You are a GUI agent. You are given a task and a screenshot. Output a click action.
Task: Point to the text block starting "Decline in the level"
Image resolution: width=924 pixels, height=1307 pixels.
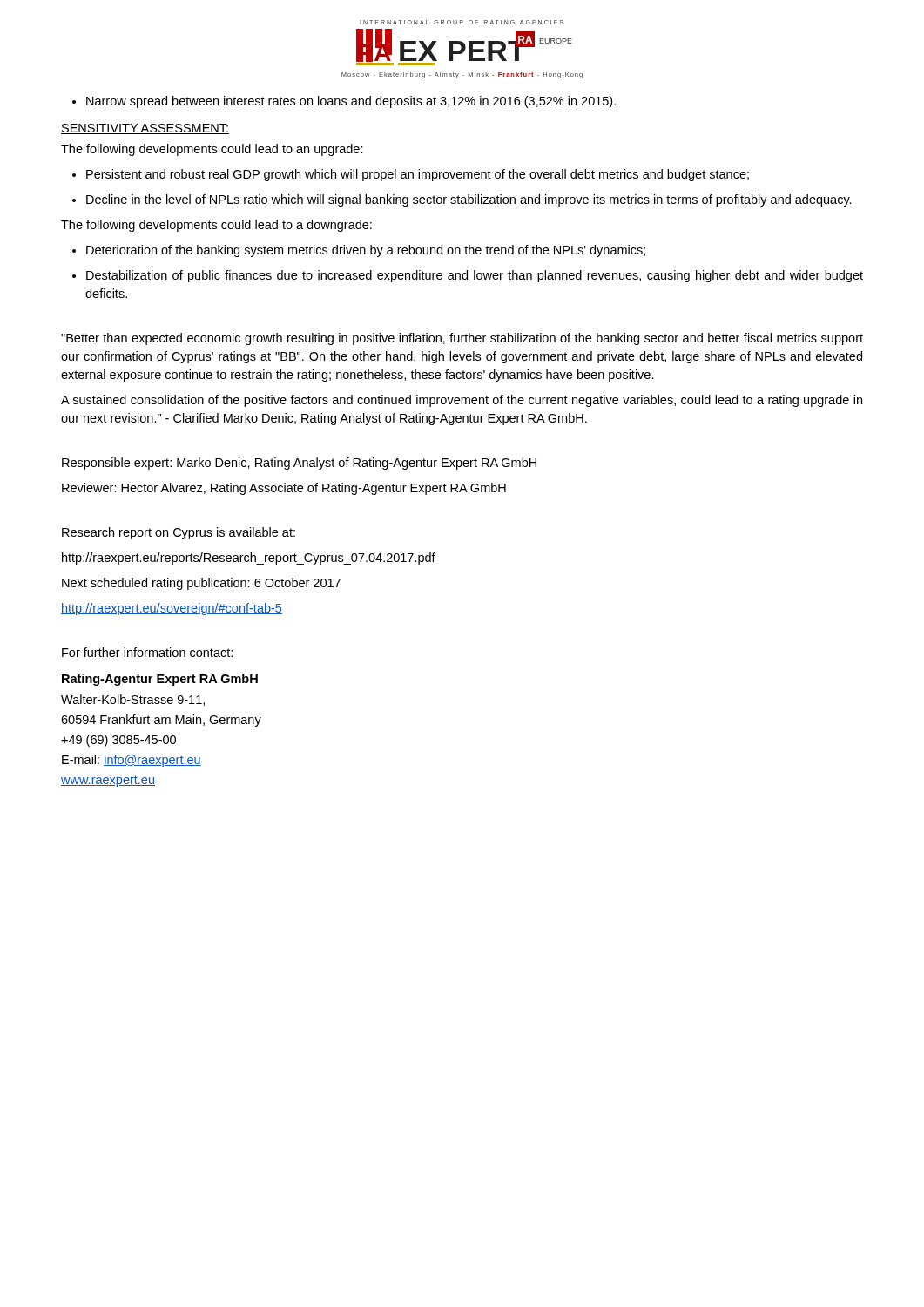coord(462,200)
